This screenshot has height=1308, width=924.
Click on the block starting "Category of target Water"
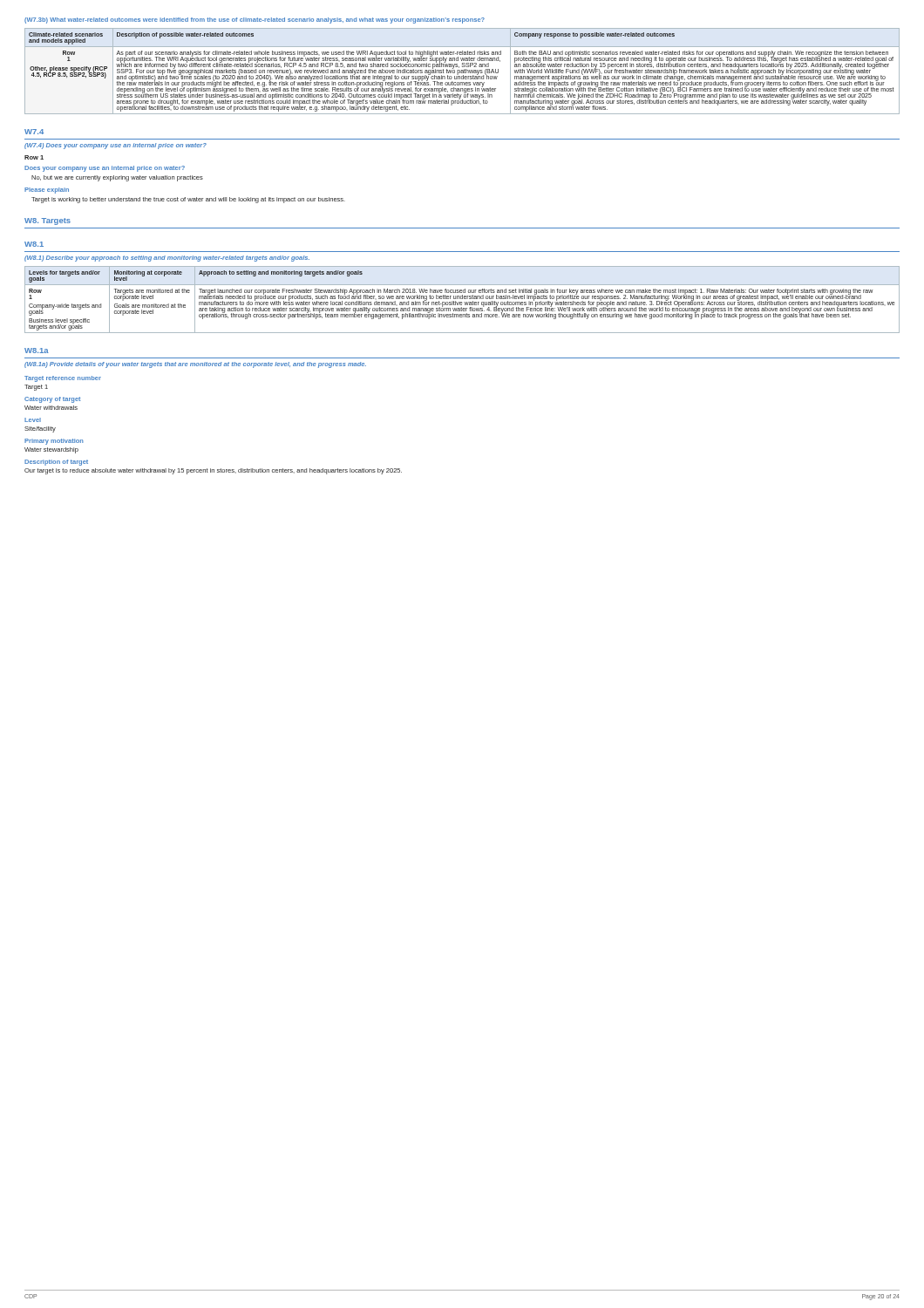[x=52, y=400]
